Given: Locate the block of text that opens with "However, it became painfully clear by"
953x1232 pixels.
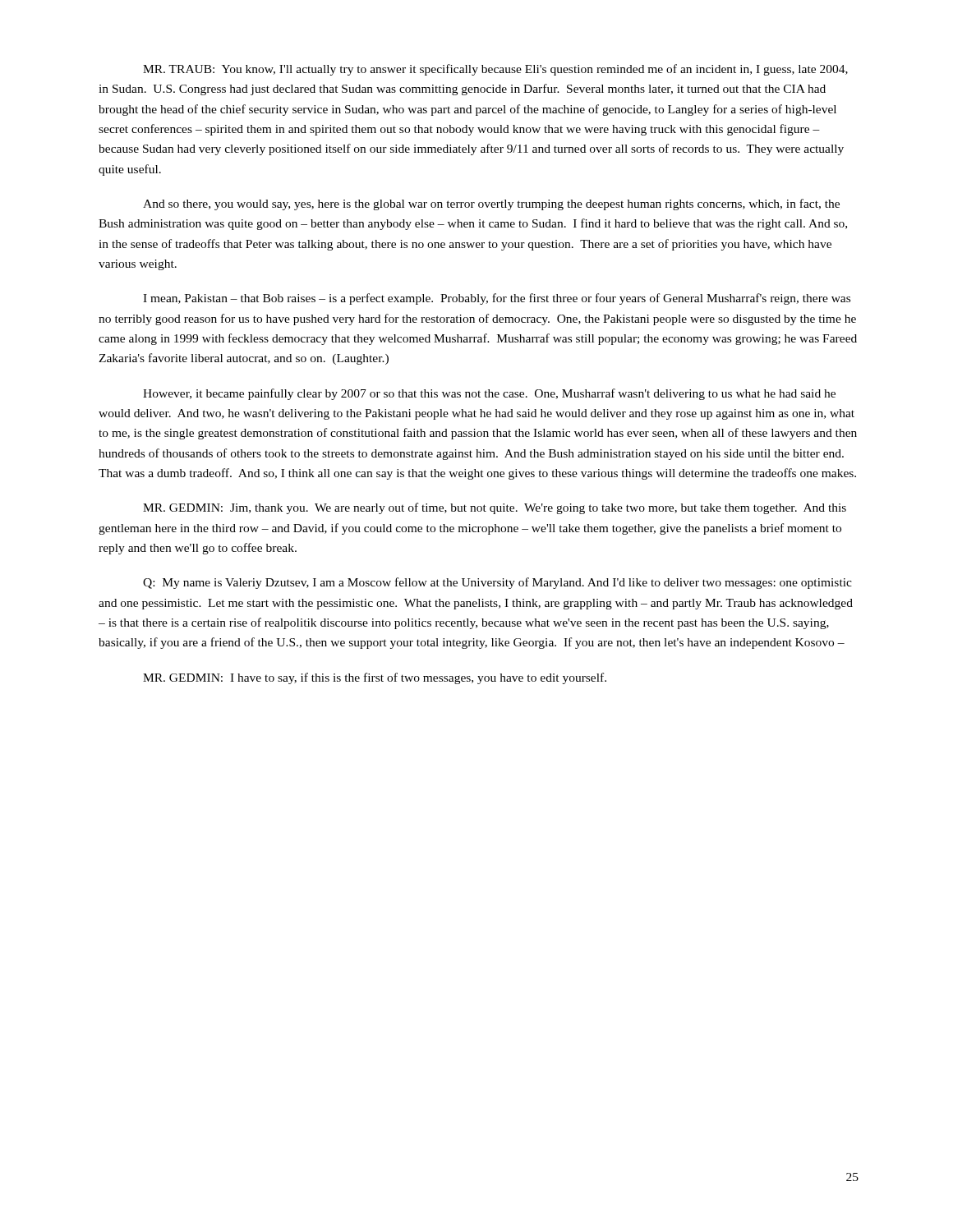Looking at the screenshot, I should 478,433.
